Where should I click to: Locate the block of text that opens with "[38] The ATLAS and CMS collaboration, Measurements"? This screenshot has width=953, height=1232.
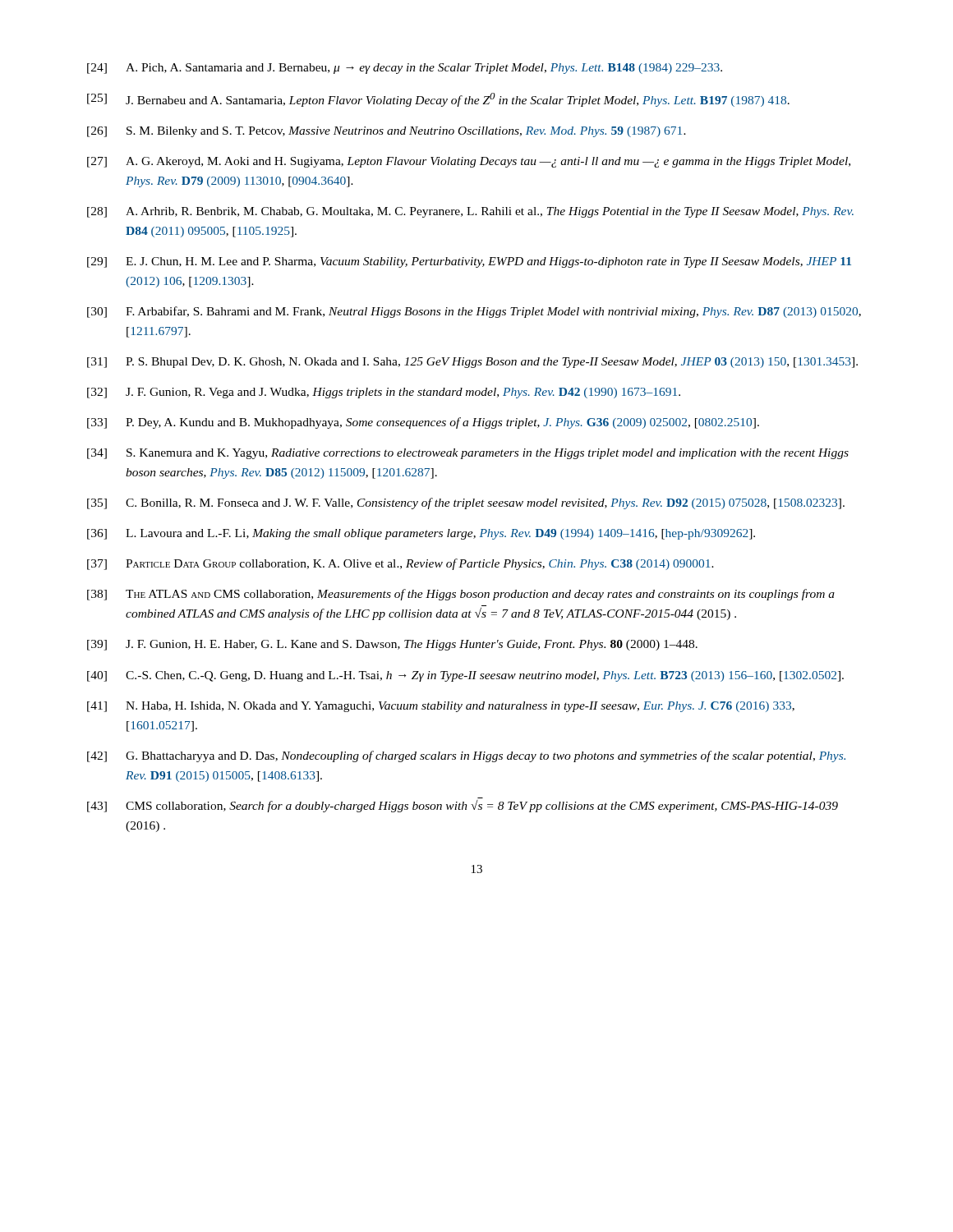[476, 604]
